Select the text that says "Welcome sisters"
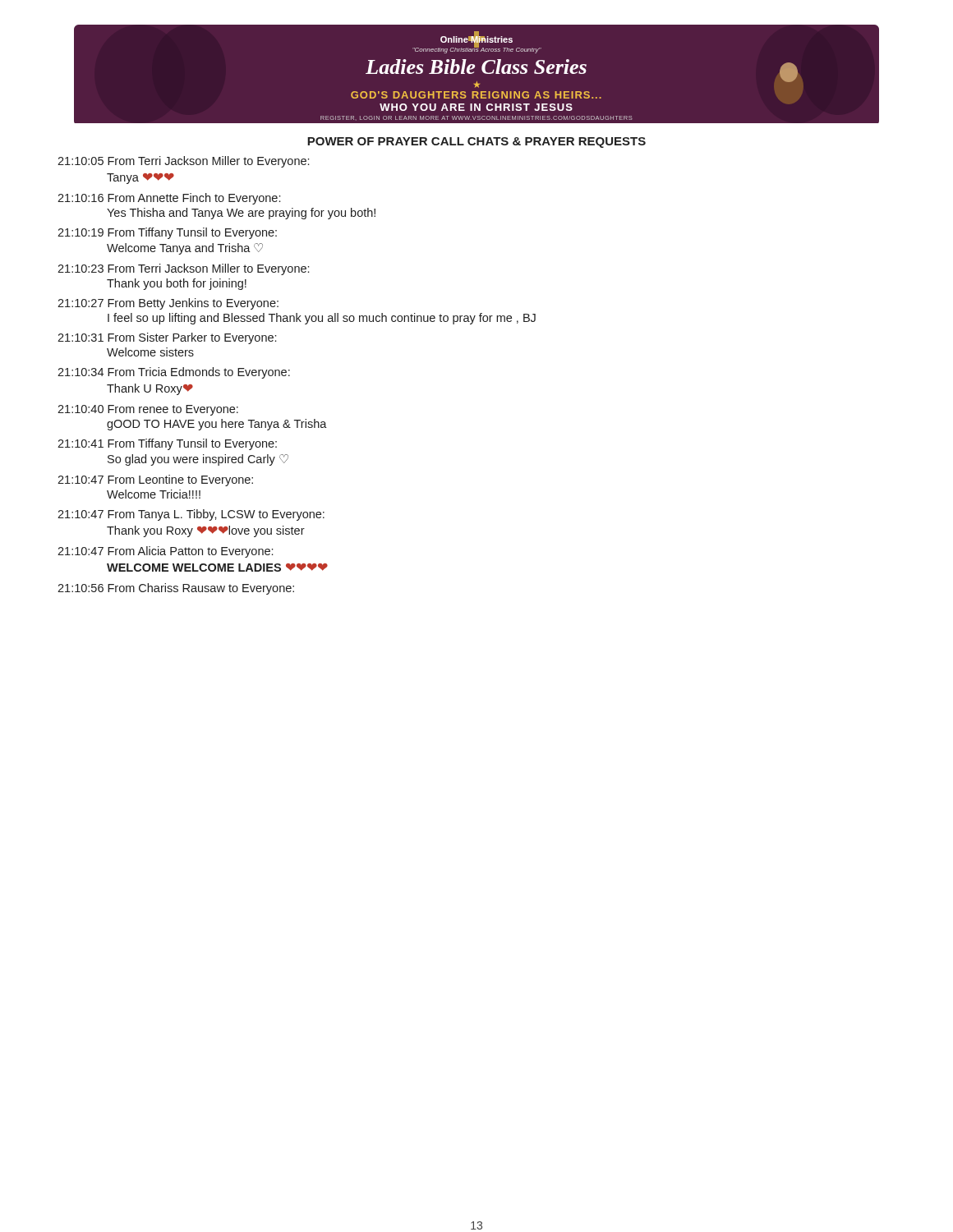The image size is (953, 1232). (150, 352)
